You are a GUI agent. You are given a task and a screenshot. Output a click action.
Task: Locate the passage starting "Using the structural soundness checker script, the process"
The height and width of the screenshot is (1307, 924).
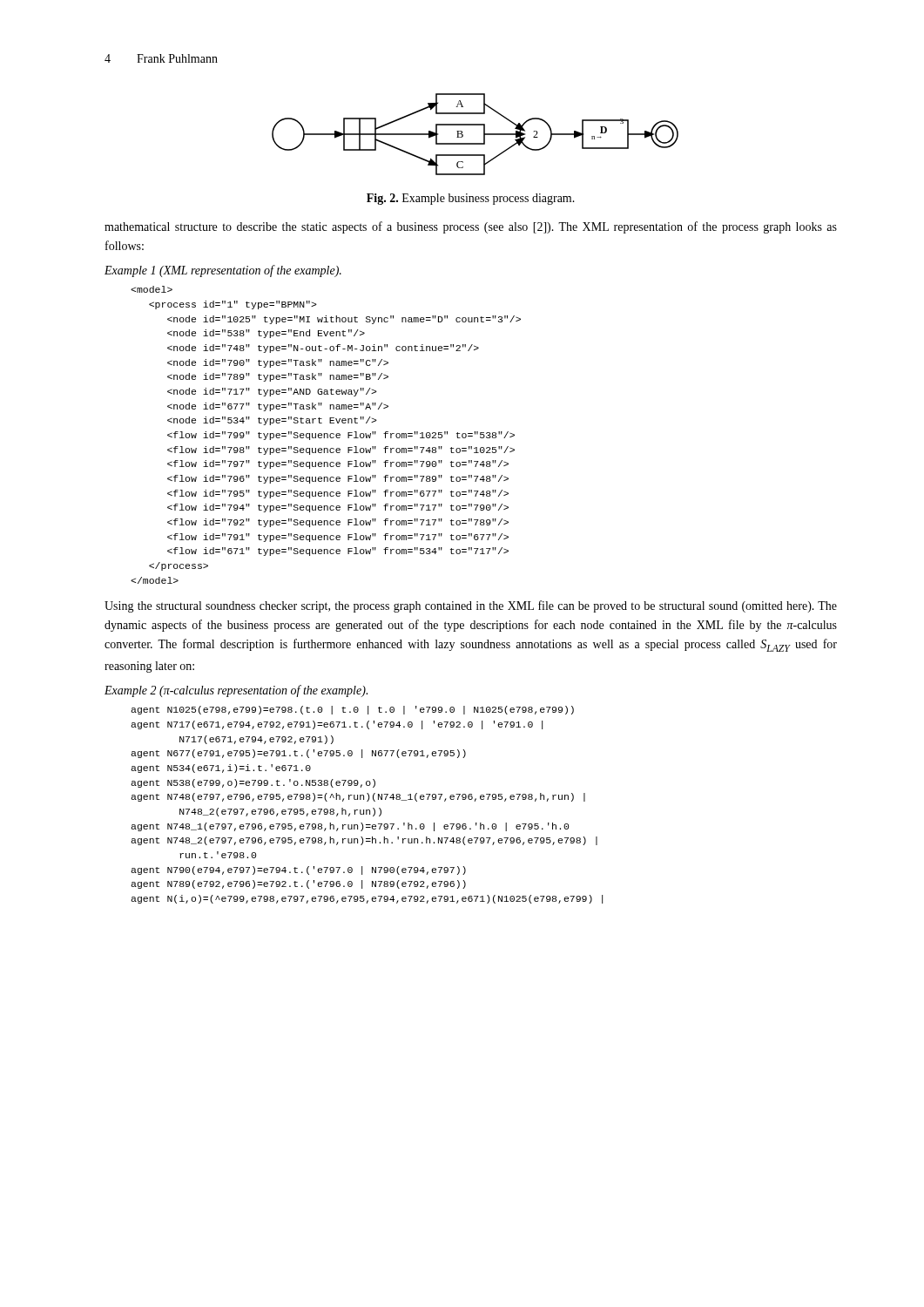pyautogui.click(x=471, y=636)
